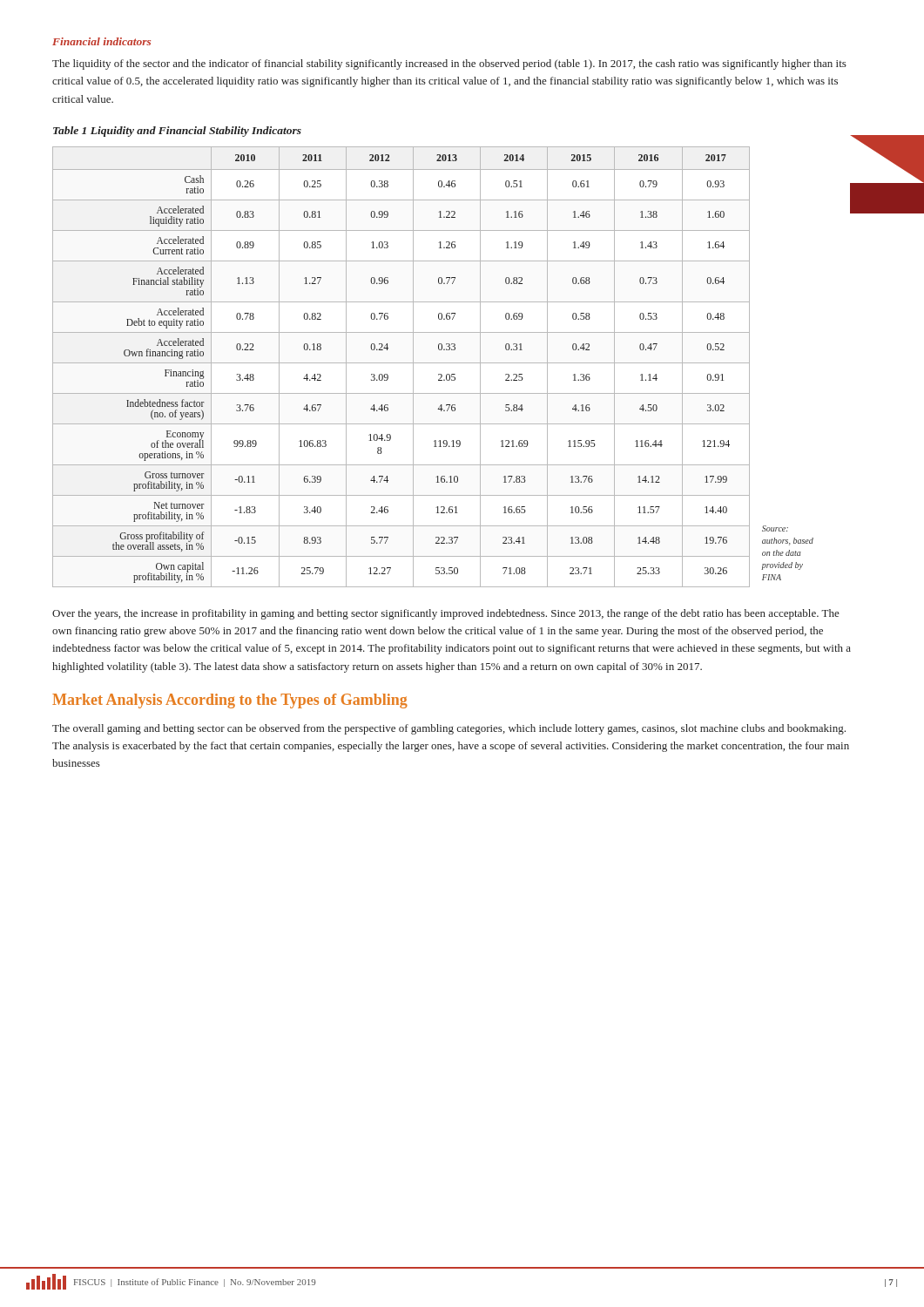Find the text starting "Market Analysis According to"
This screenshot has width=924, height=1307.
230,700
